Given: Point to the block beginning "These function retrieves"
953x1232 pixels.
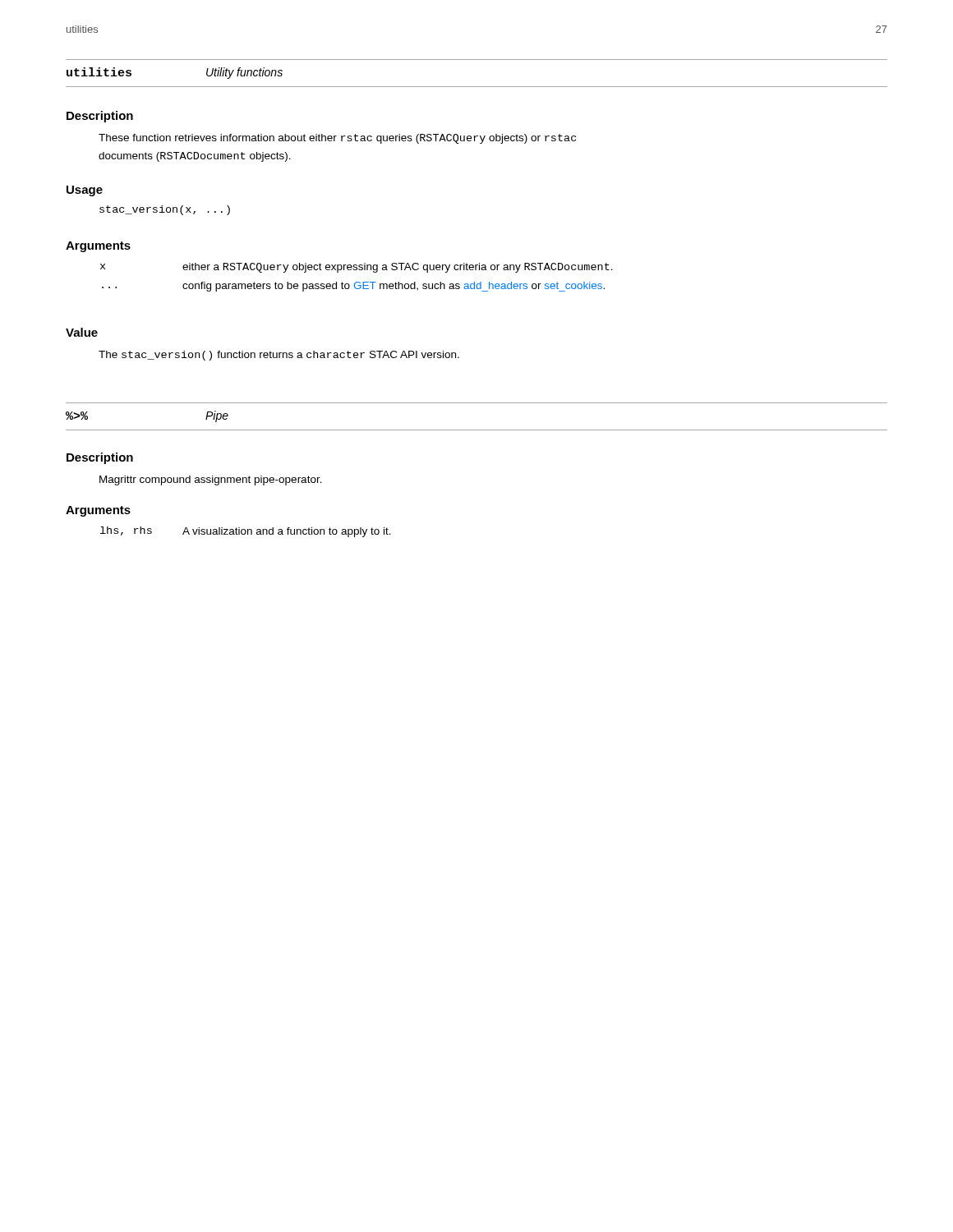Looking at the screenshot, I should 338,147.
